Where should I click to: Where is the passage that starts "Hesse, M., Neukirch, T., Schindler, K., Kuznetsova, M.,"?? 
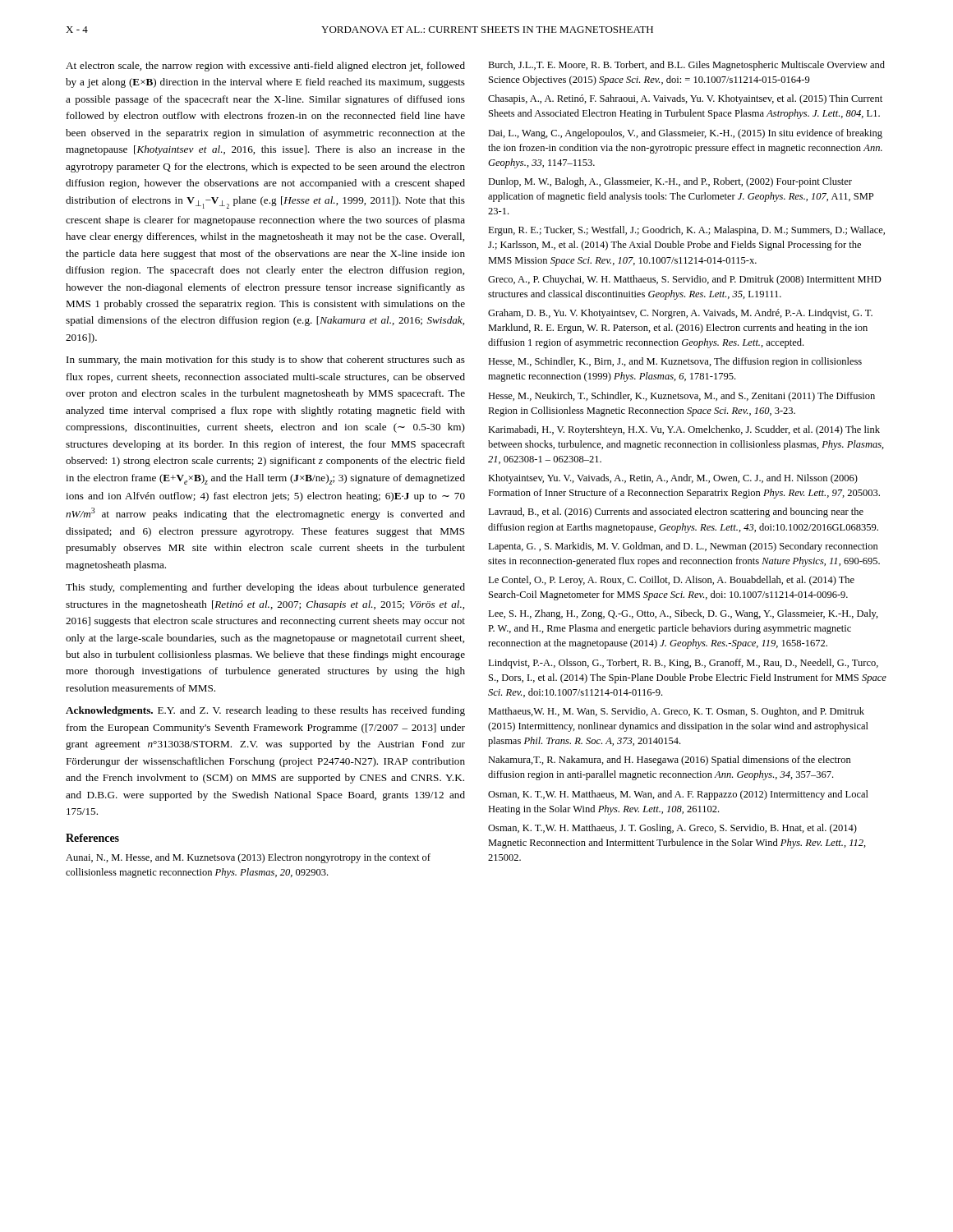click(682, 403)
